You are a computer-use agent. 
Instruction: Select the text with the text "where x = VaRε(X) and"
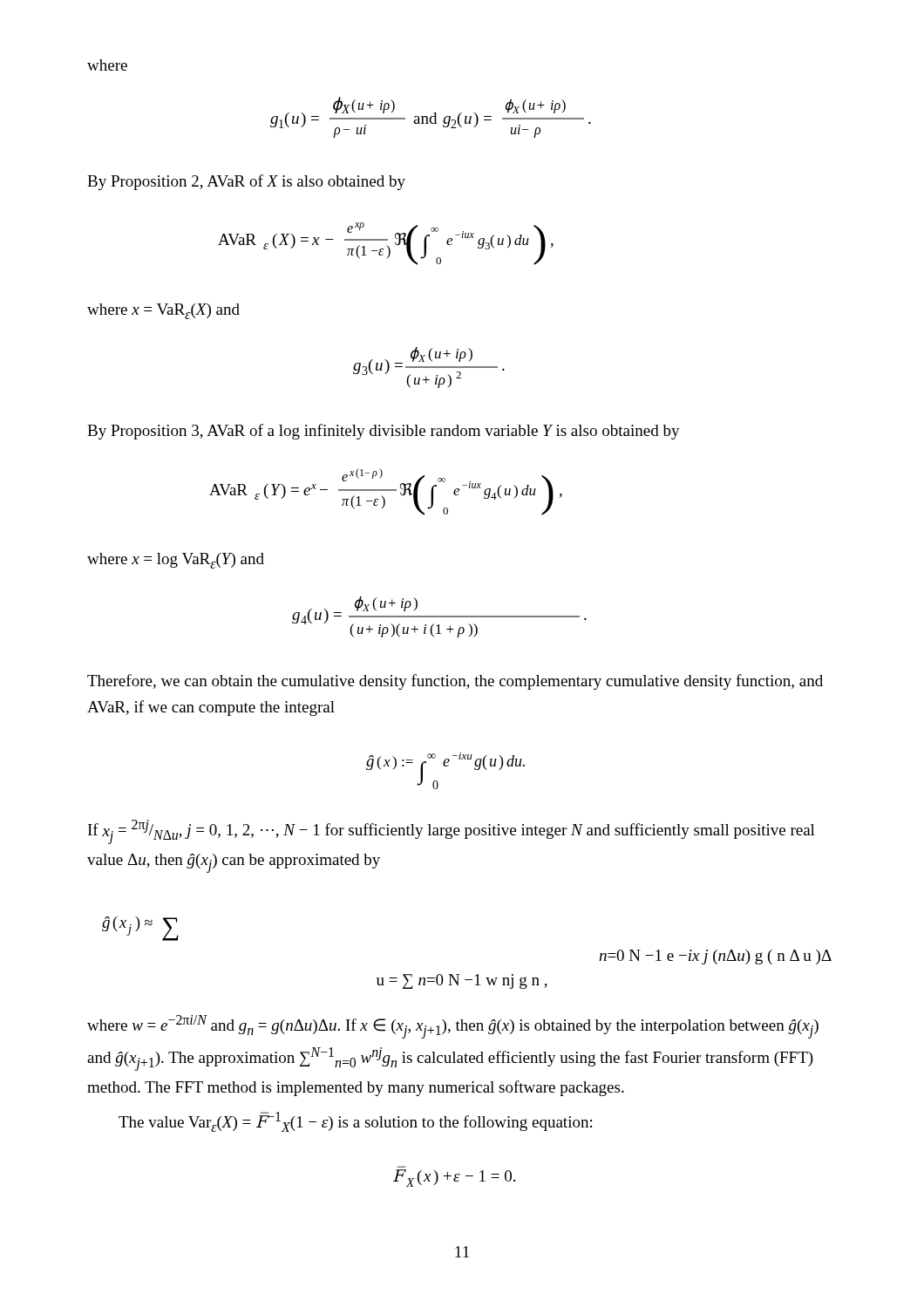click(163, 311)
